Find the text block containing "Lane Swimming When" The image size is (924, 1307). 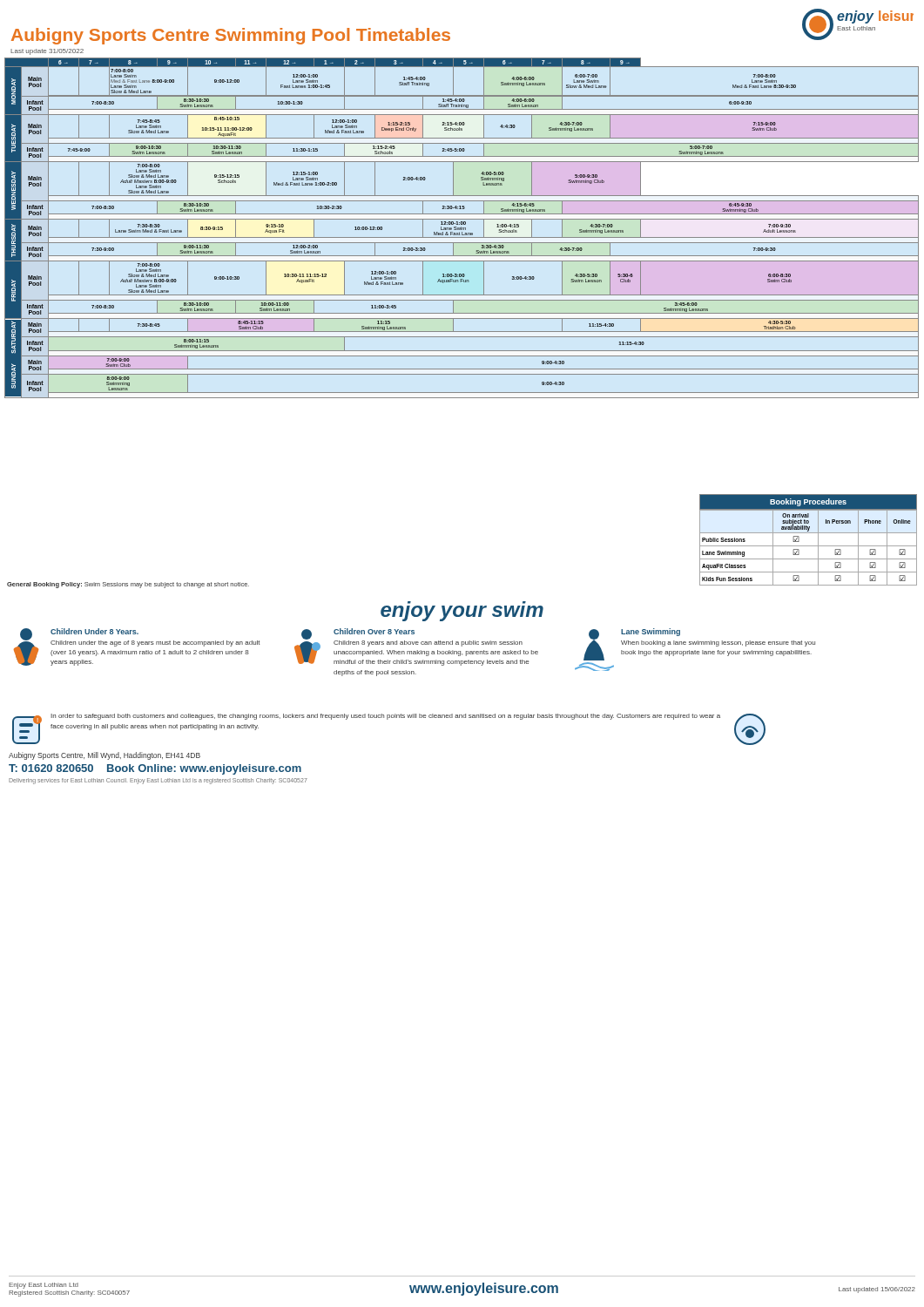699,650
